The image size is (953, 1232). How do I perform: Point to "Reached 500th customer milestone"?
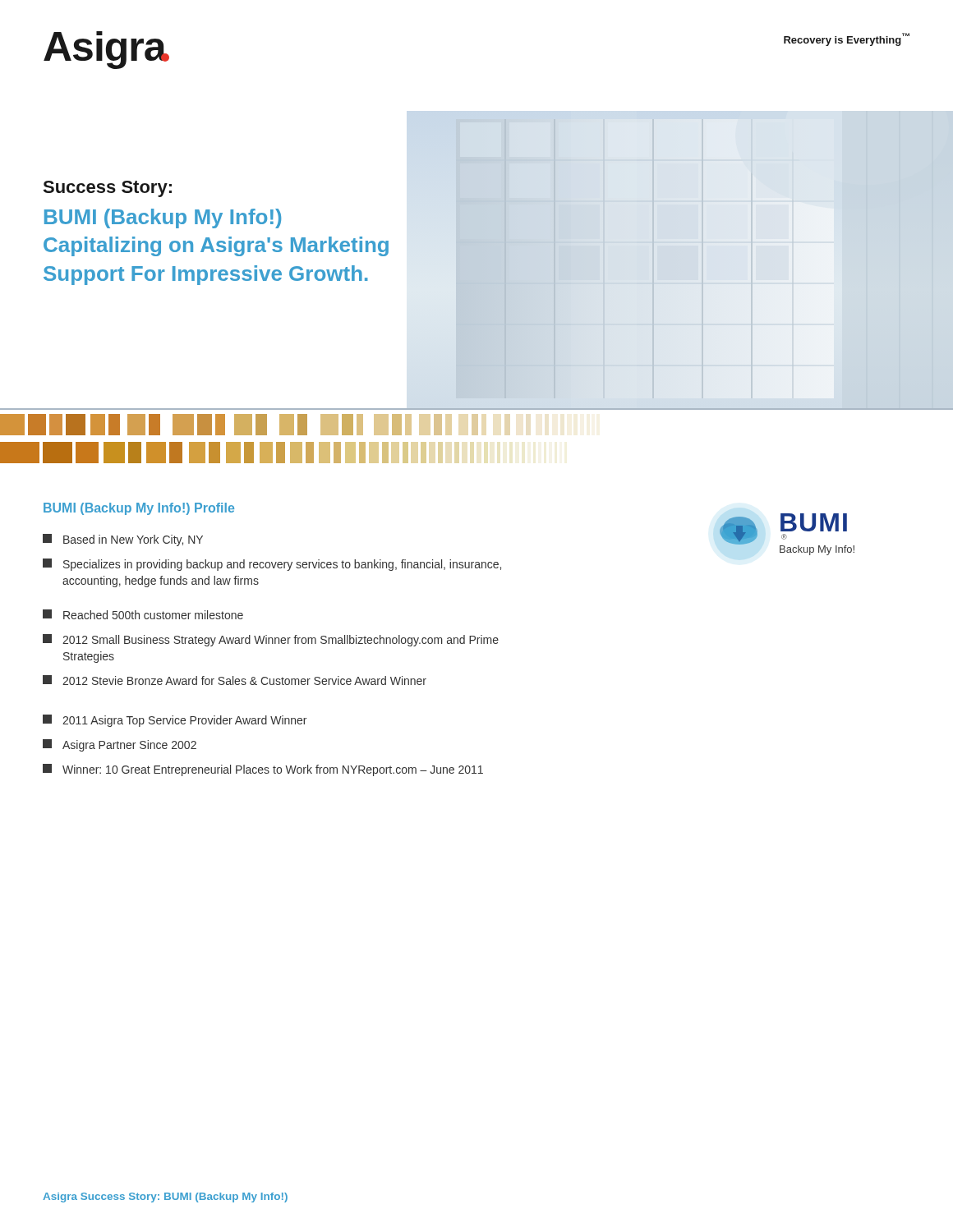click(x=143, y=616)
